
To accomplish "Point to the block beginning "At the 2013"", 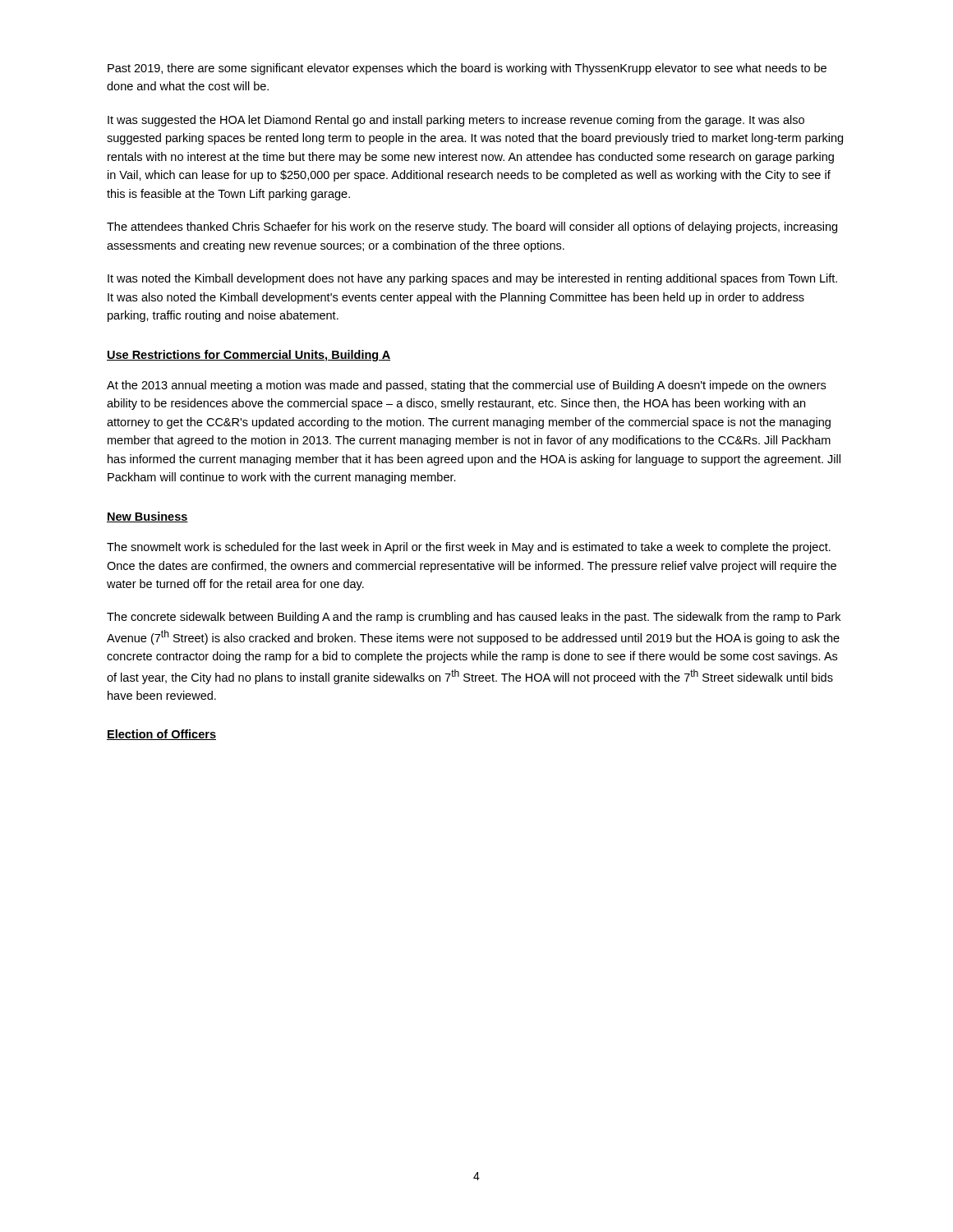I will (474, 431).
